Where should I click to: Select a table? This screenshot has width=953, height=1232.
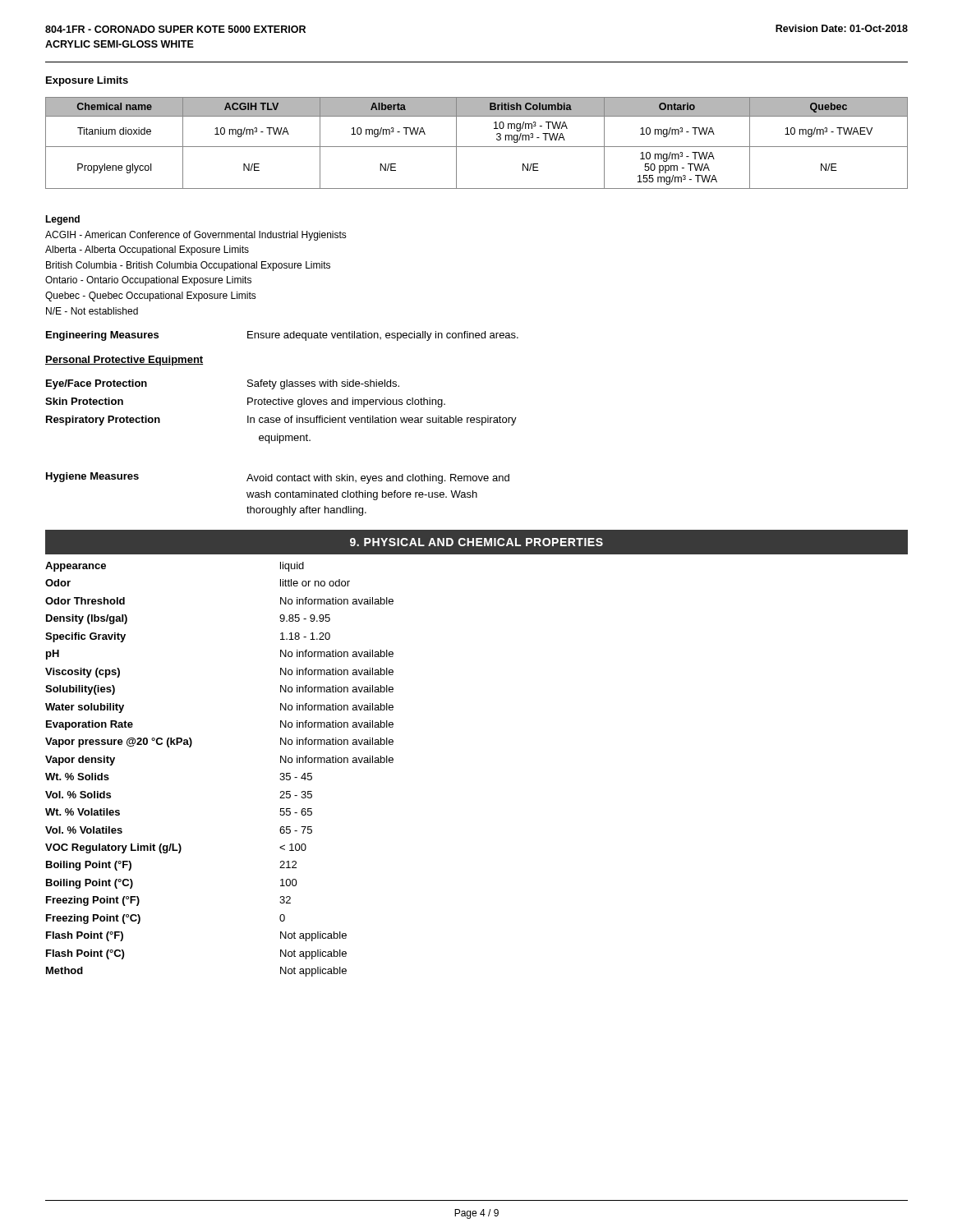pos(476,143)
